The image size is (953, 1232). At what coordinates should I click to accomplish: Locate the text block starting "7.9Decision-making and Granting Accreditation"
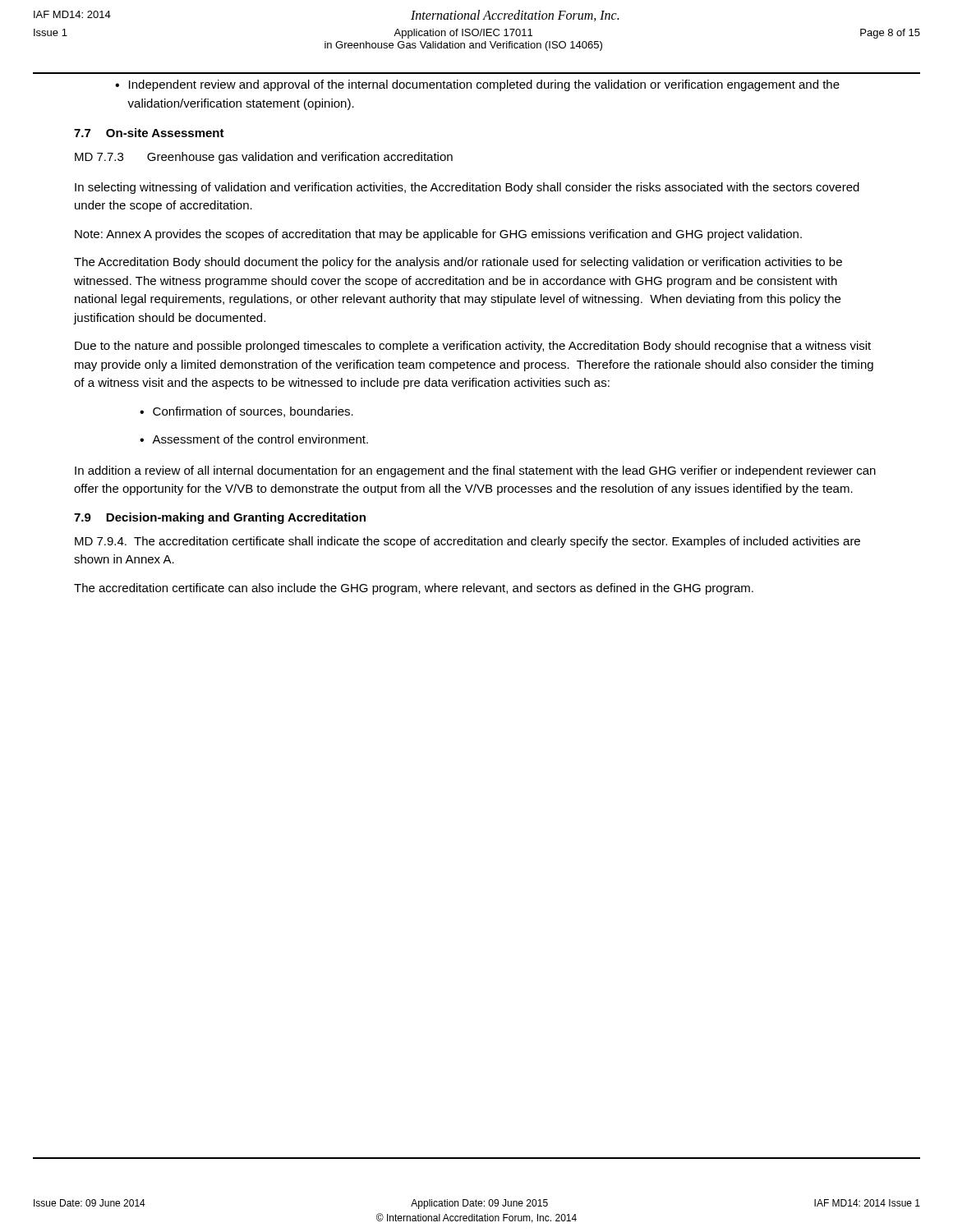pos(220,517)
